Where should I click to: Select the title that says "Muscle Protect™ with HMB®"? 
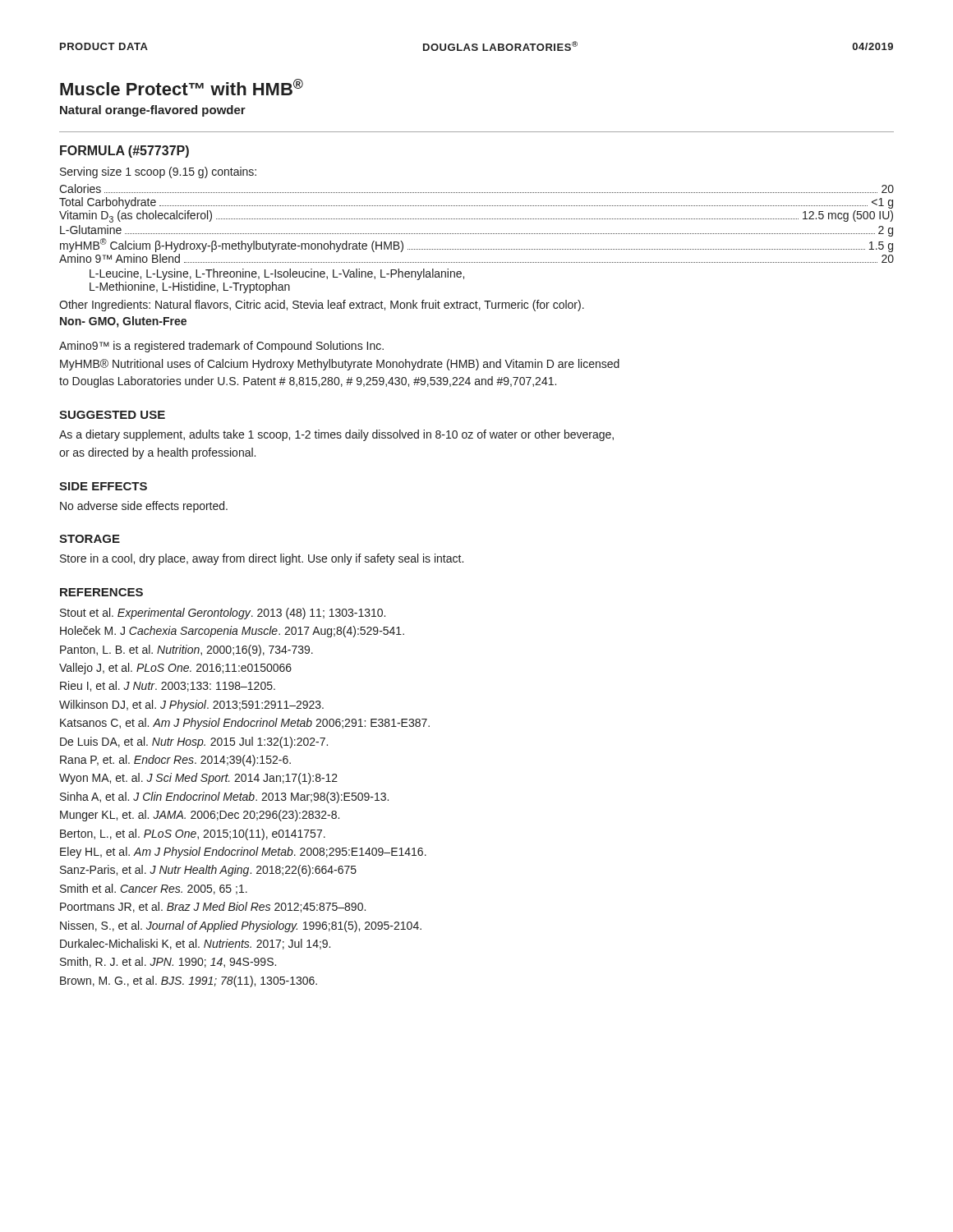182,87
